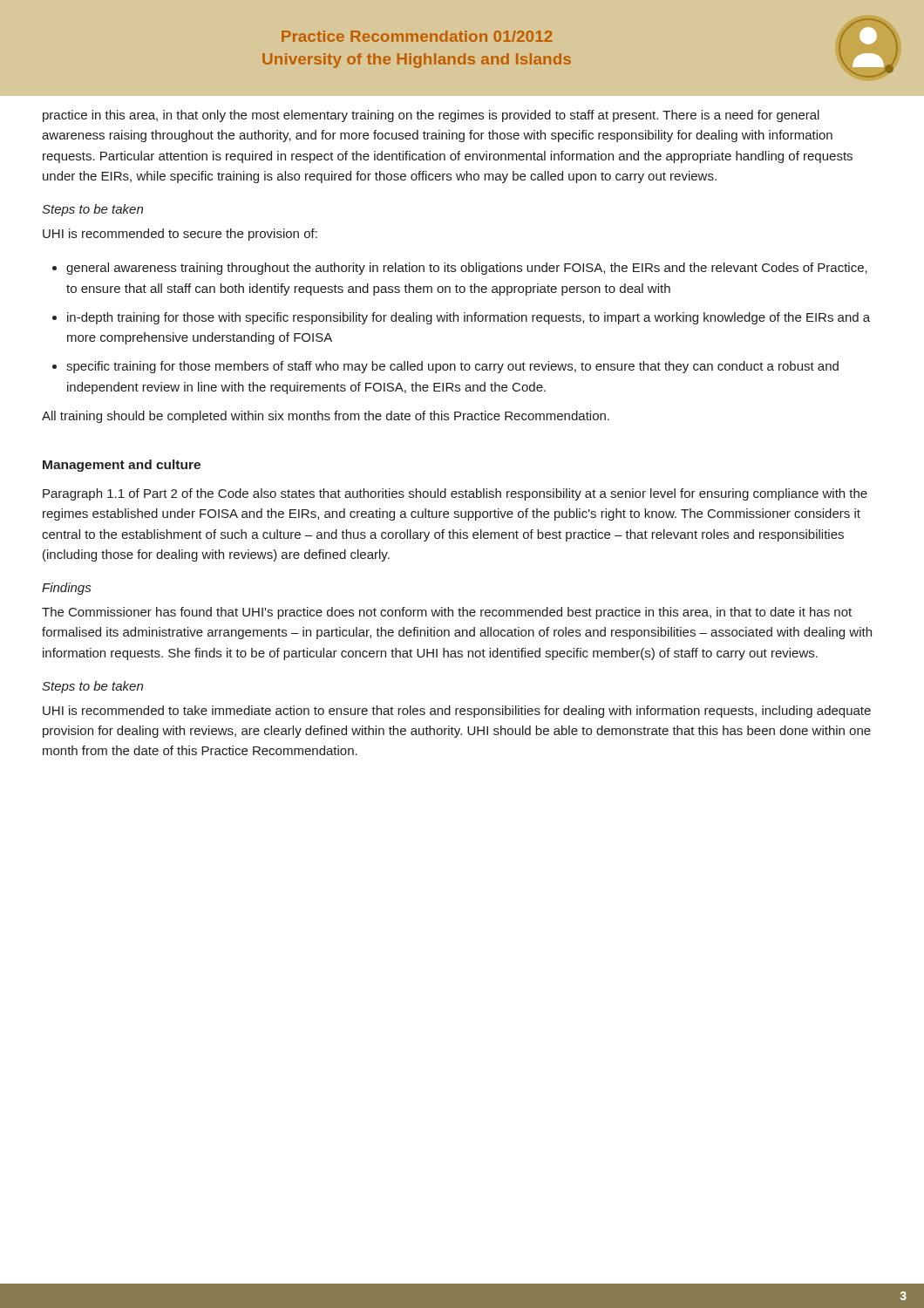Point to the block beginning "All training should be"

pyautogui.click(x=326, y=415)
